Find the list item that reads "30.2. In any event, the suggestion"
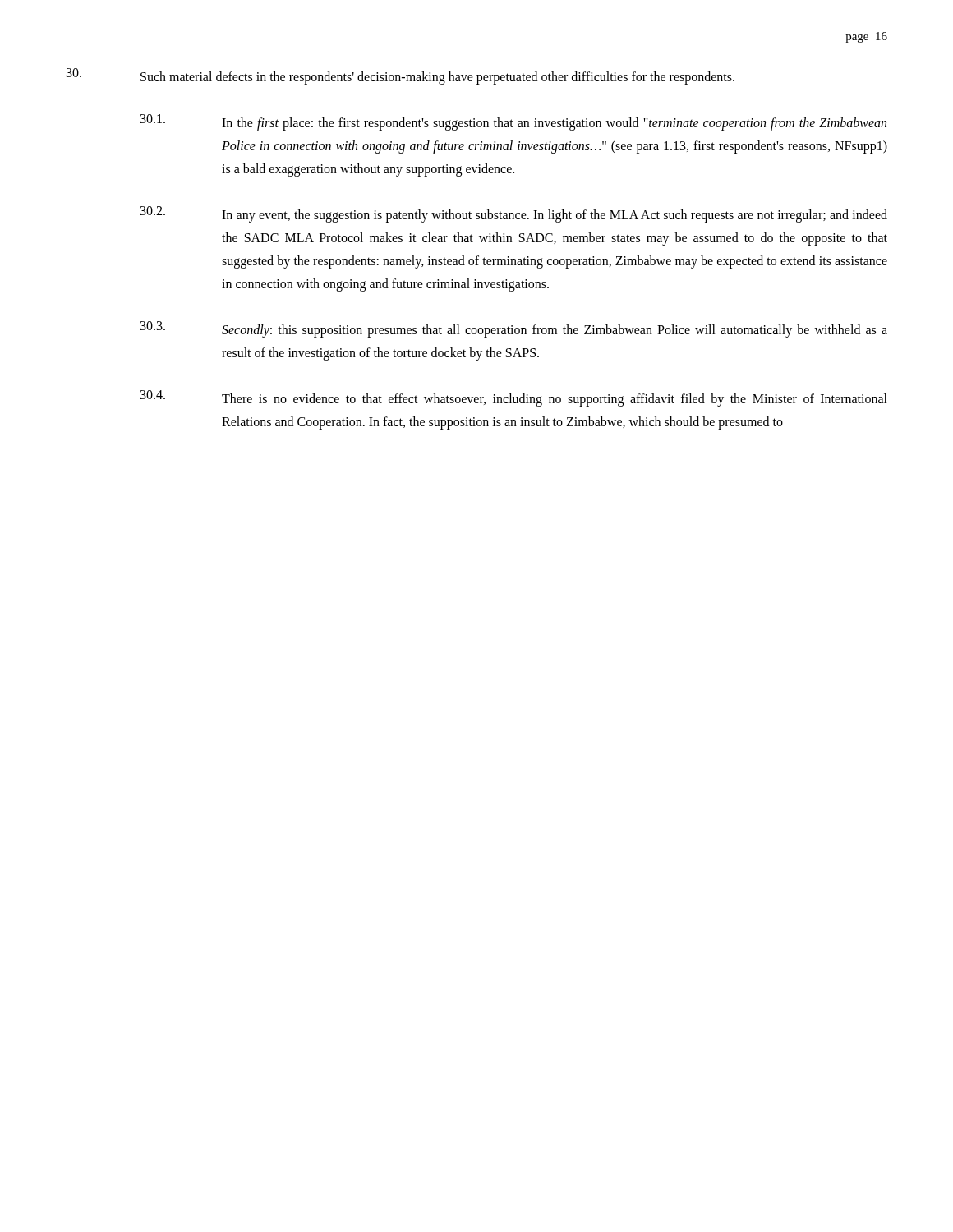Viewport: 953px width, 1232px height. pos(513,250)
